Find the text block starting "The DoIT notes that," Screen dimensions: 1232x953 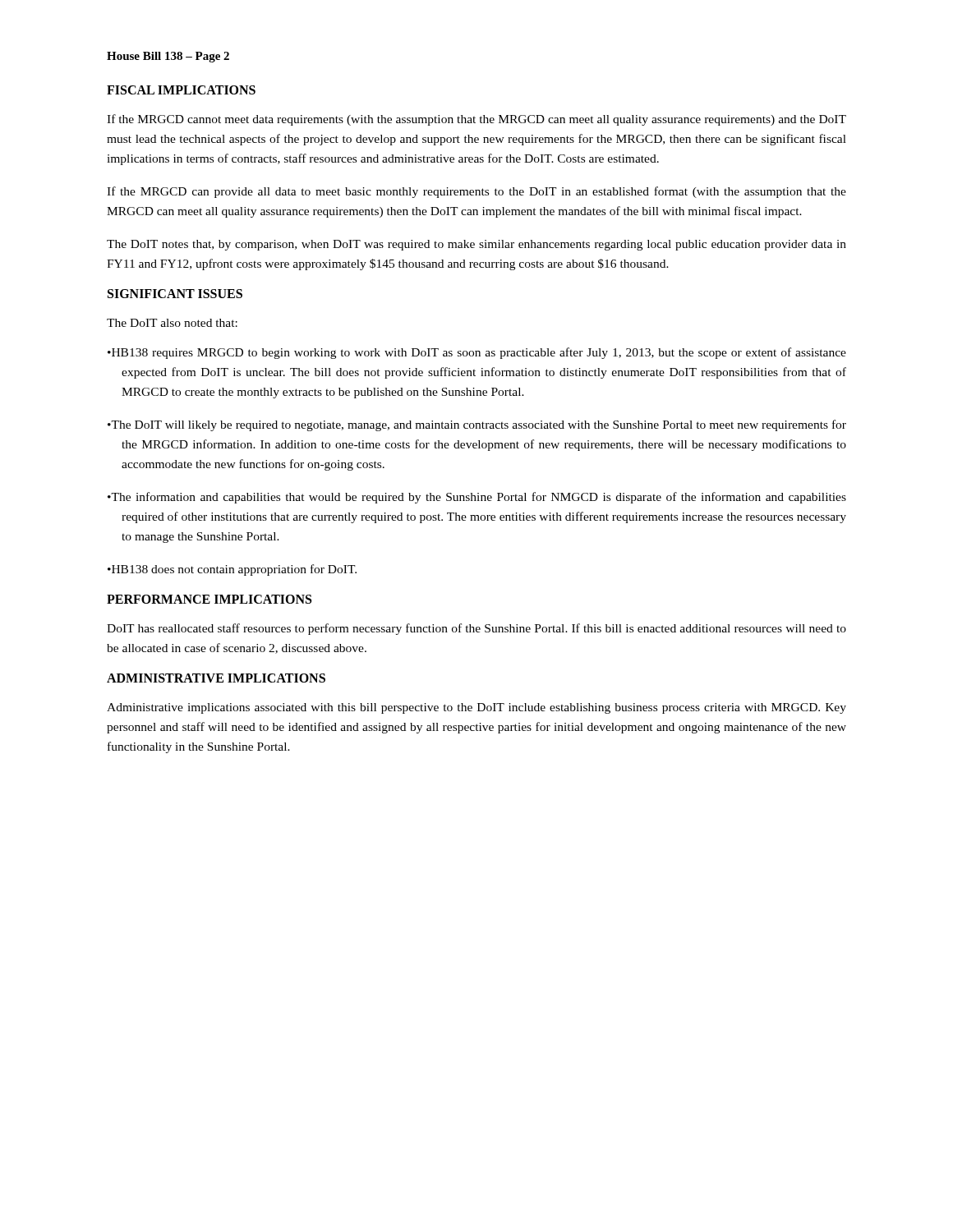(x=476, y=253)
